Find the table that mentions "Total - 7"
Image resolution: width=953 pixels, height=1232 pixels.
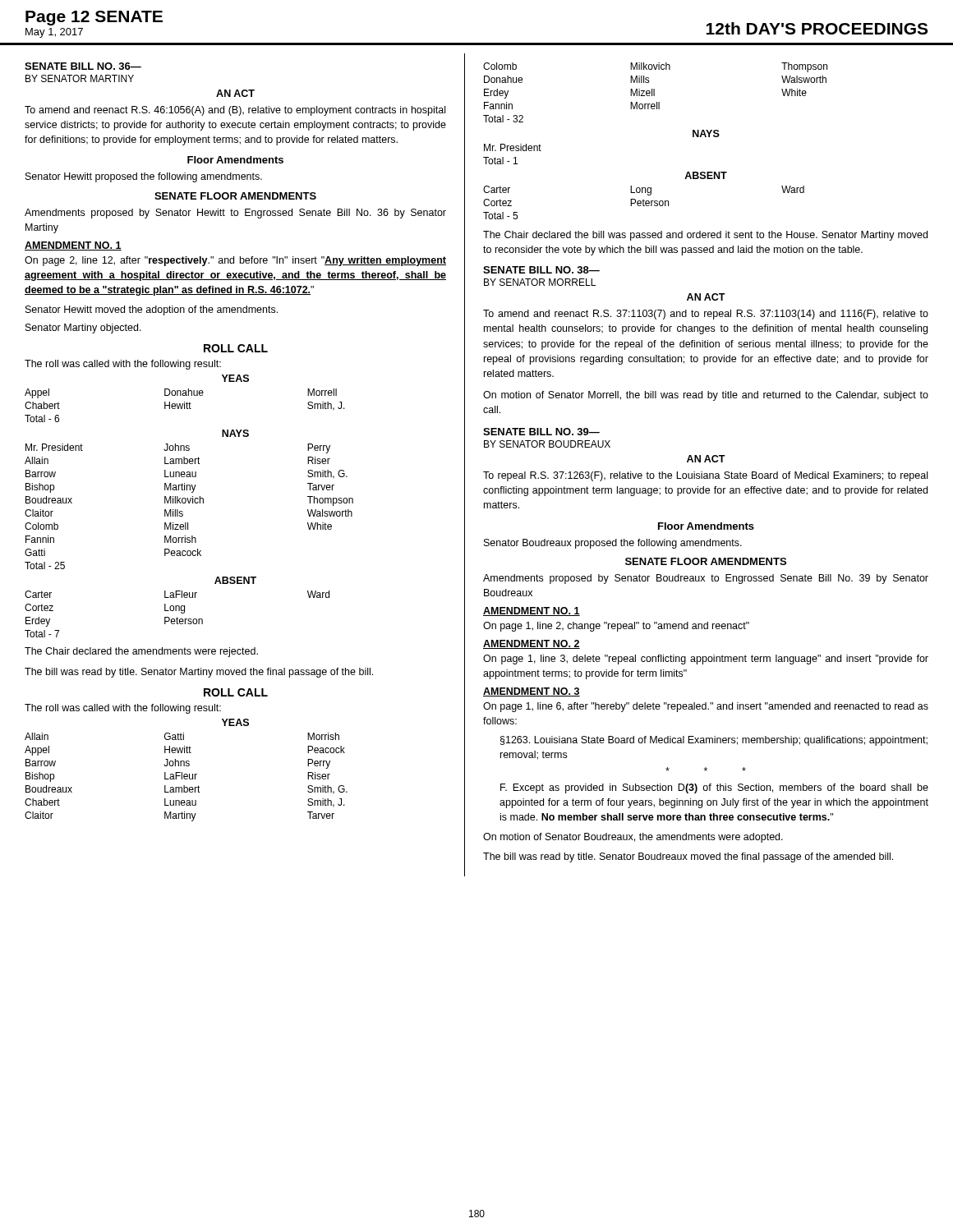(235, 615)
